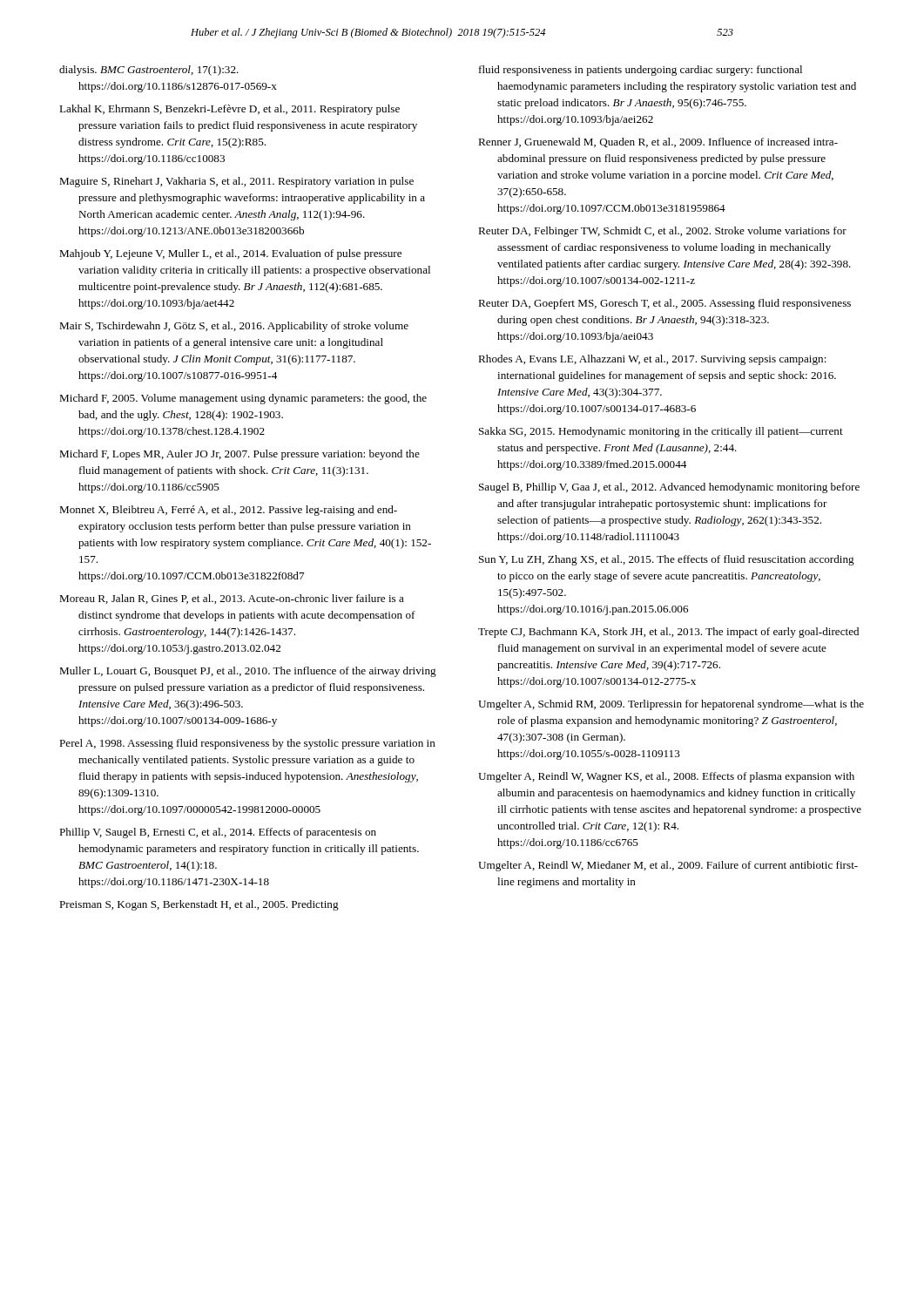This screenshot has width=924, height=1307.
Task: Locate the block of text that opens with "Sun Y, Lu"
Action: 666,584
